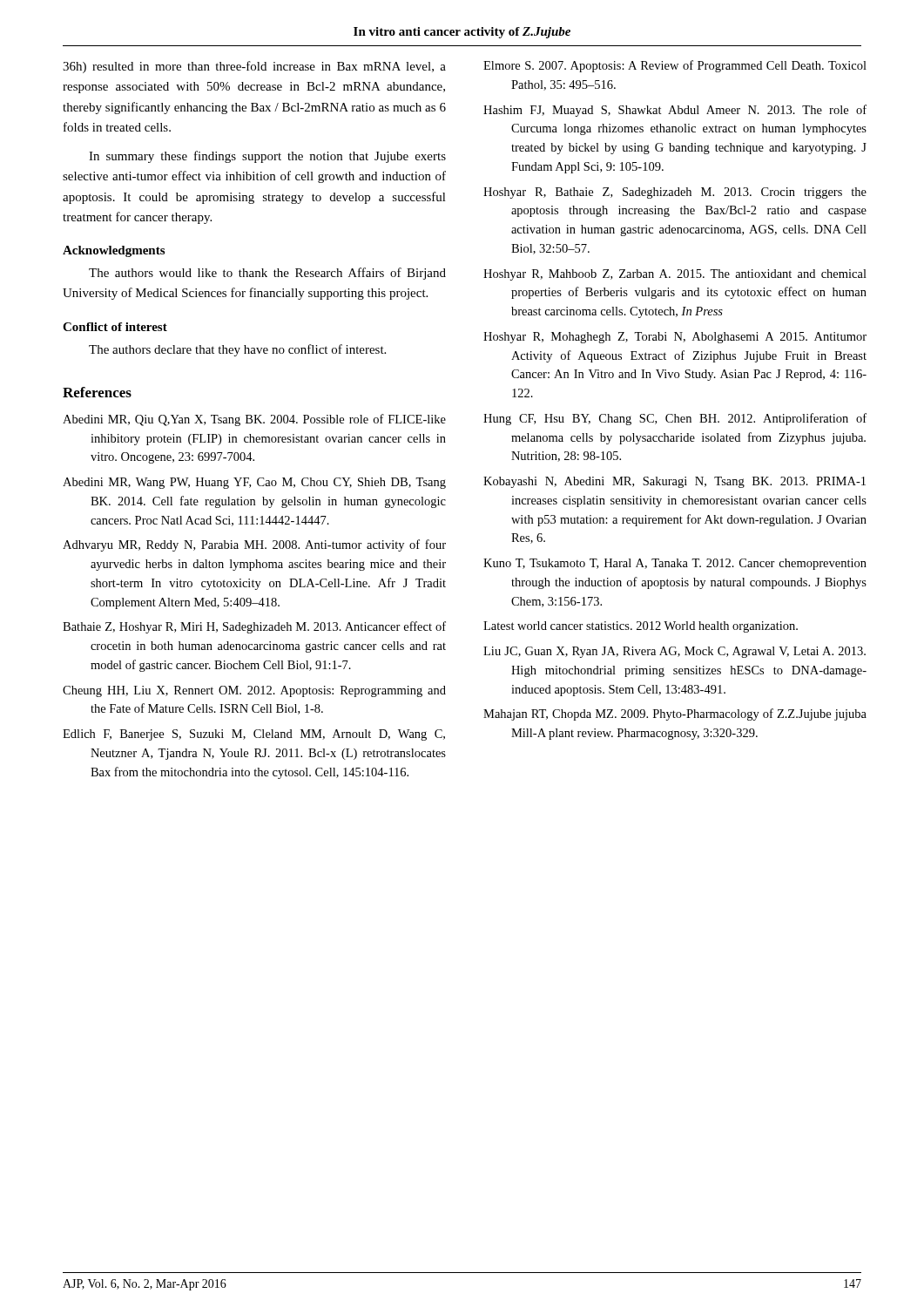This screenshot has height=1307, width=924.
Task: Navigate to the passage starting "Cheung HH, Liu X, Rennert OM. 2012."
Action: point(254,699)
